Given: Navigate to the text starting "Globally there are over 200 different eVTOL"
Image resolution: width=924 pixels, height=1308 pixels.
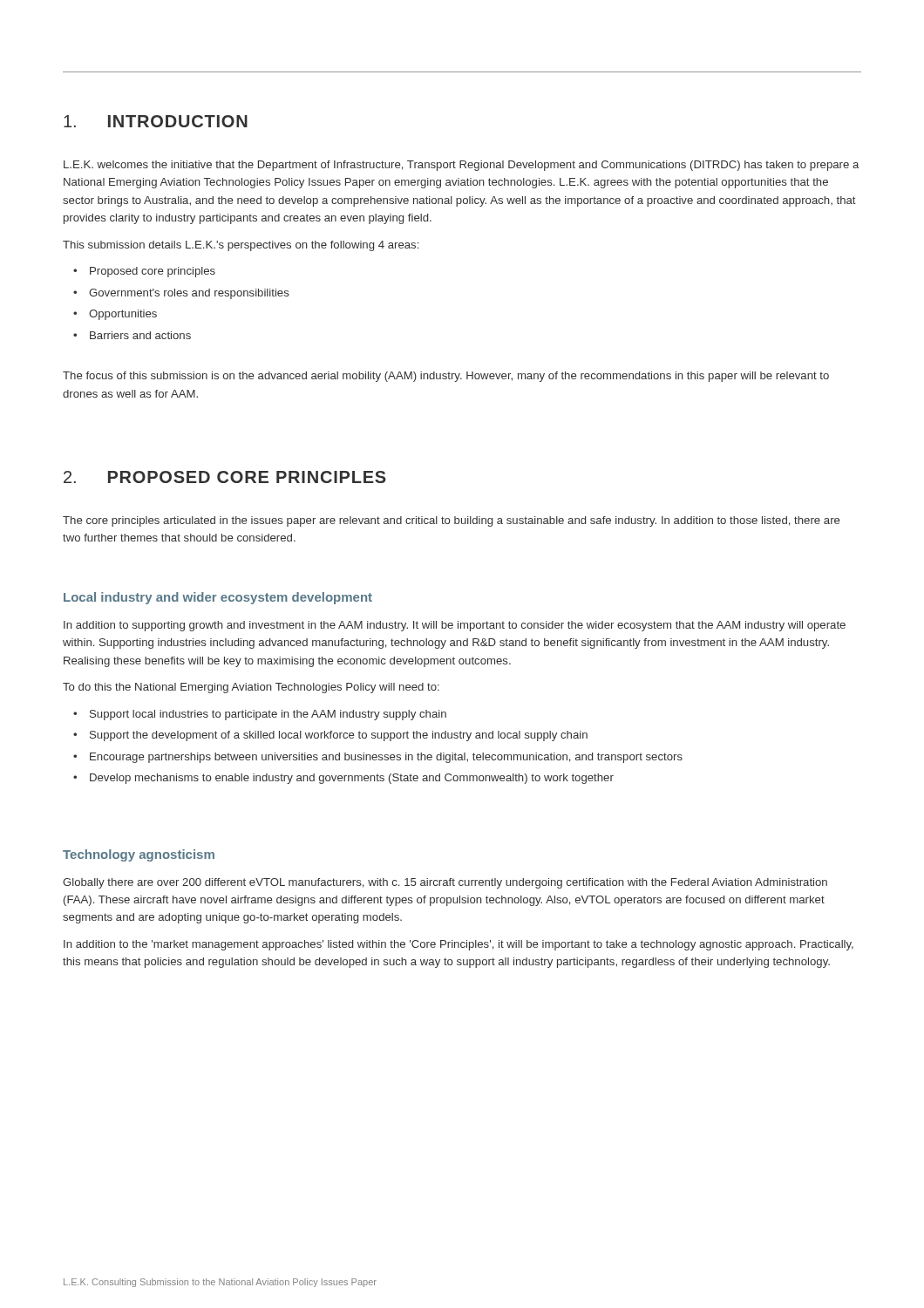Looking at the screenshot, I should [445, 899].
